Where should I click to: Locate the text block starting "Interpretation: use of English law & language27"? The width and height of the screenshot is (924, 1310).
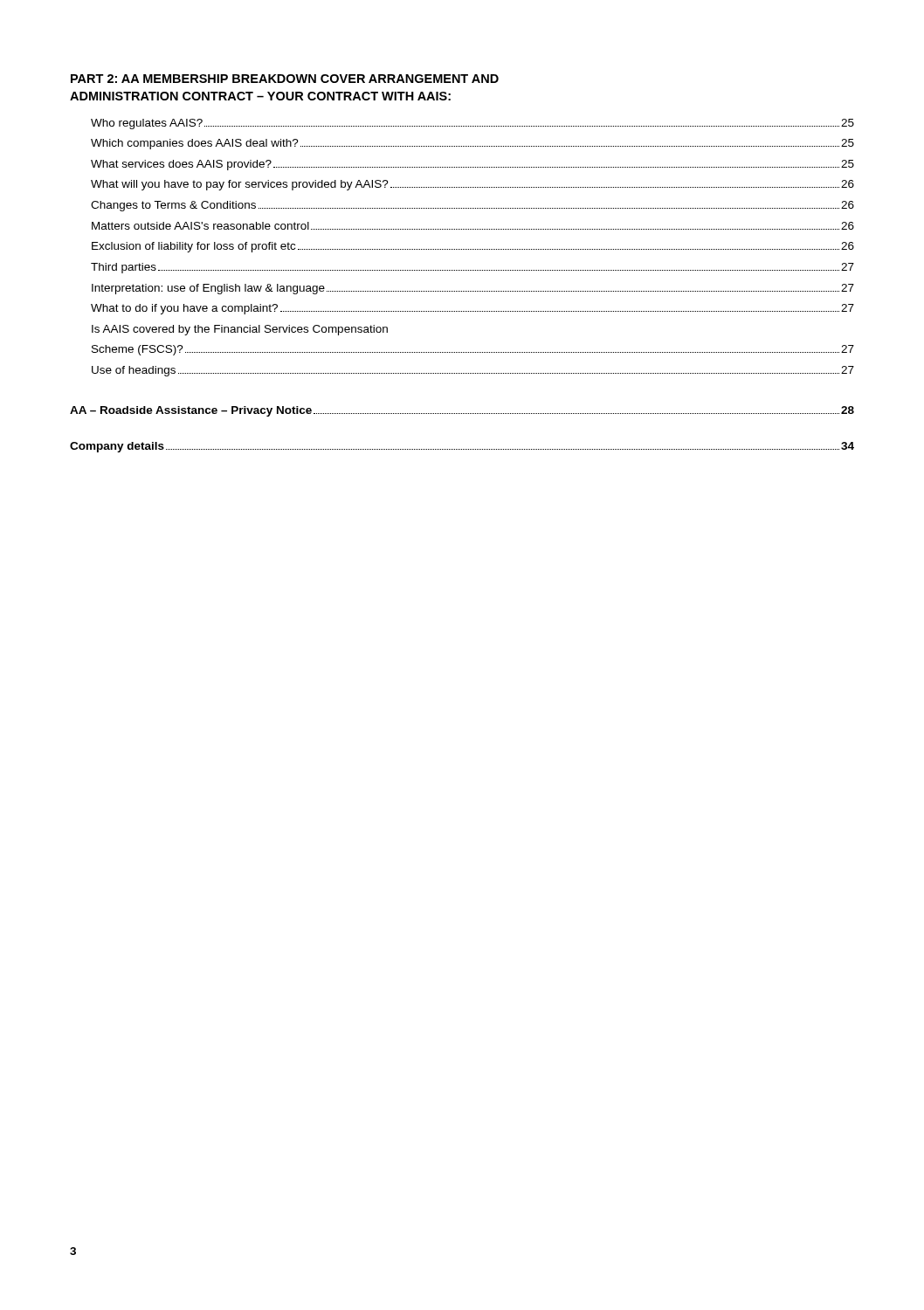pos(472,288)
